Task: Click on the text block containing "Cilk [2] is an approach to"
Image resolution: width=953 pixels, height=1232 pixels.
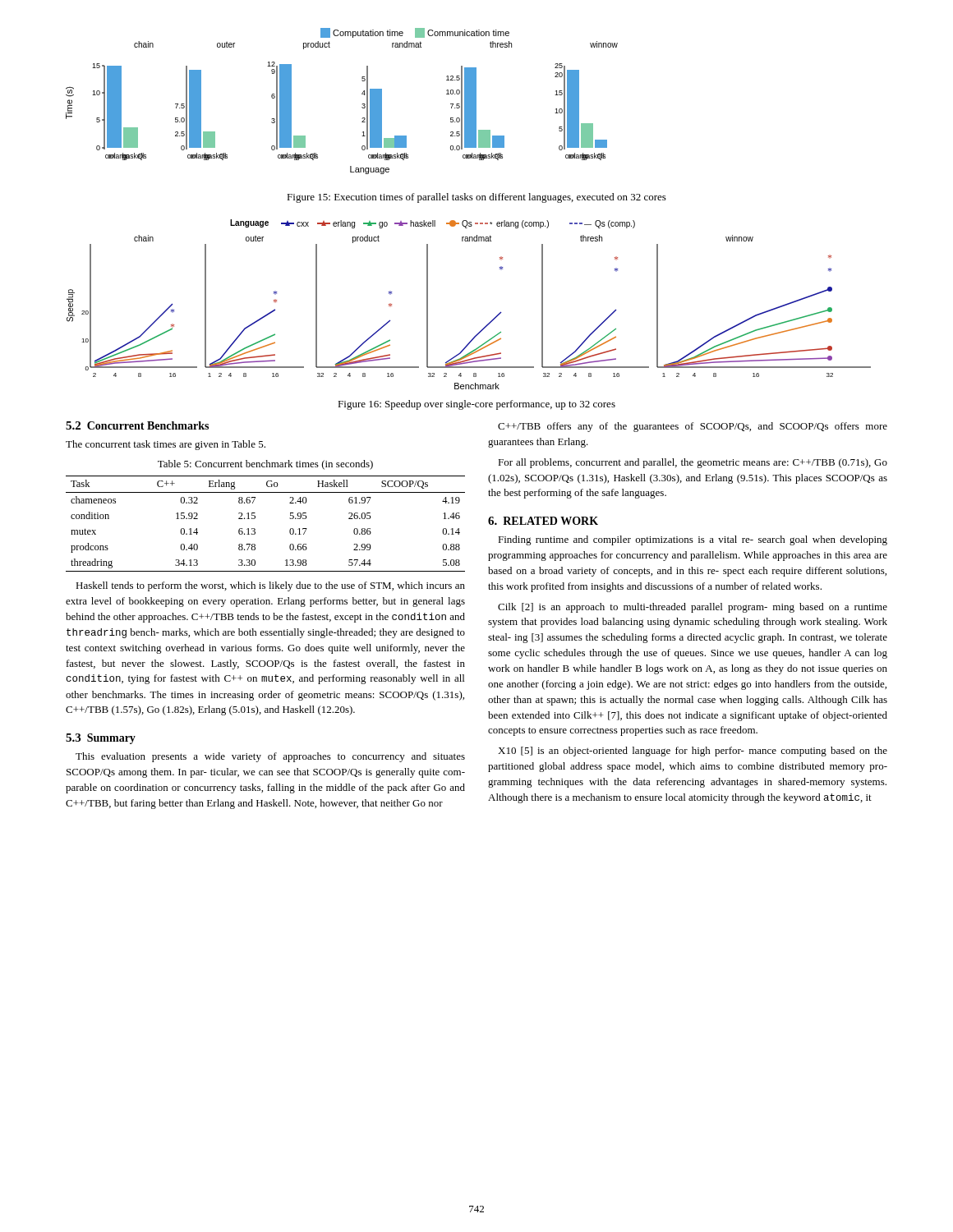Action: pyautogui.click(x=688, y=668)
